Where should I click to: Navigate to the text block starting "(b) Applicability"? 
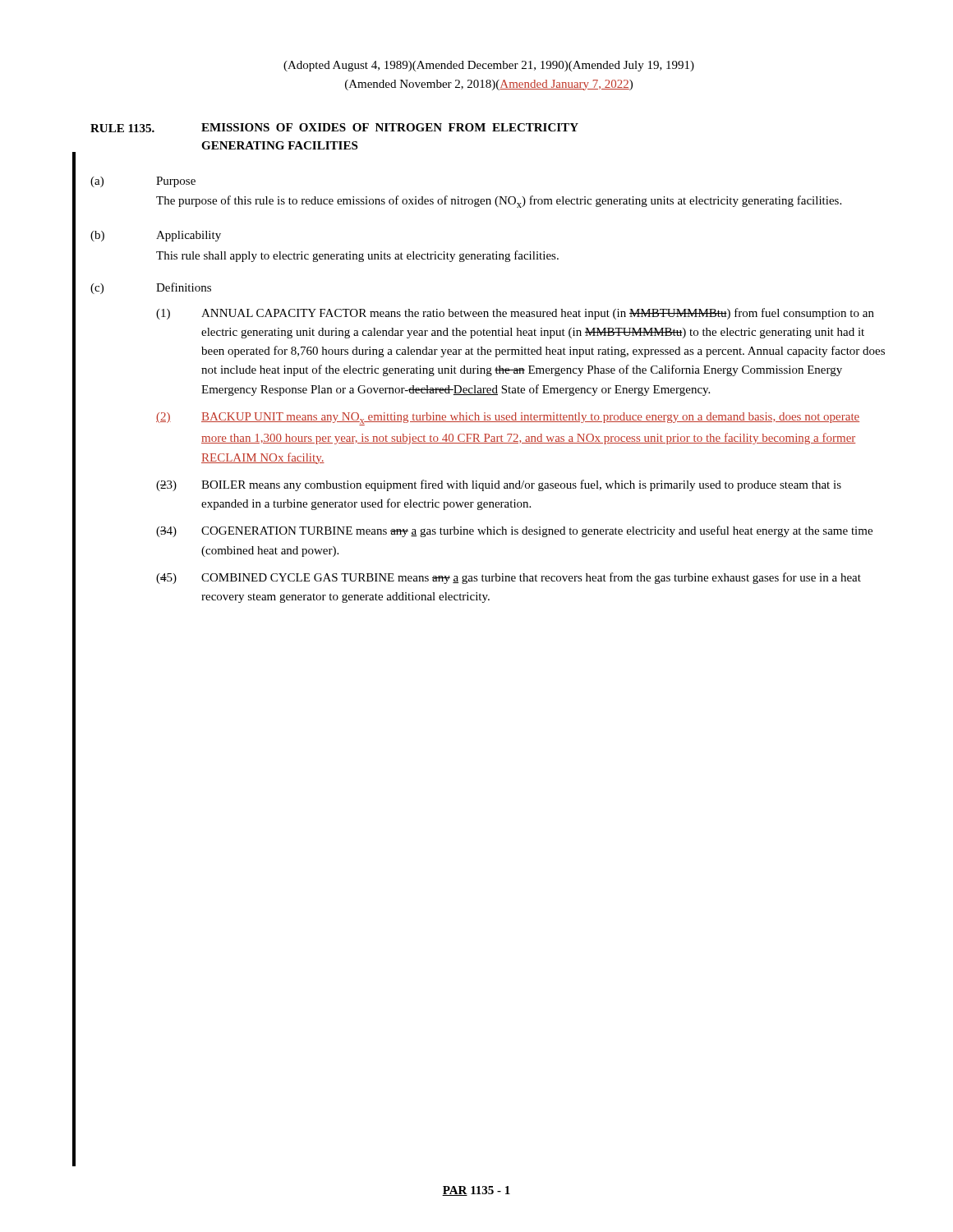pyautogui.click(x=156, y=235)
